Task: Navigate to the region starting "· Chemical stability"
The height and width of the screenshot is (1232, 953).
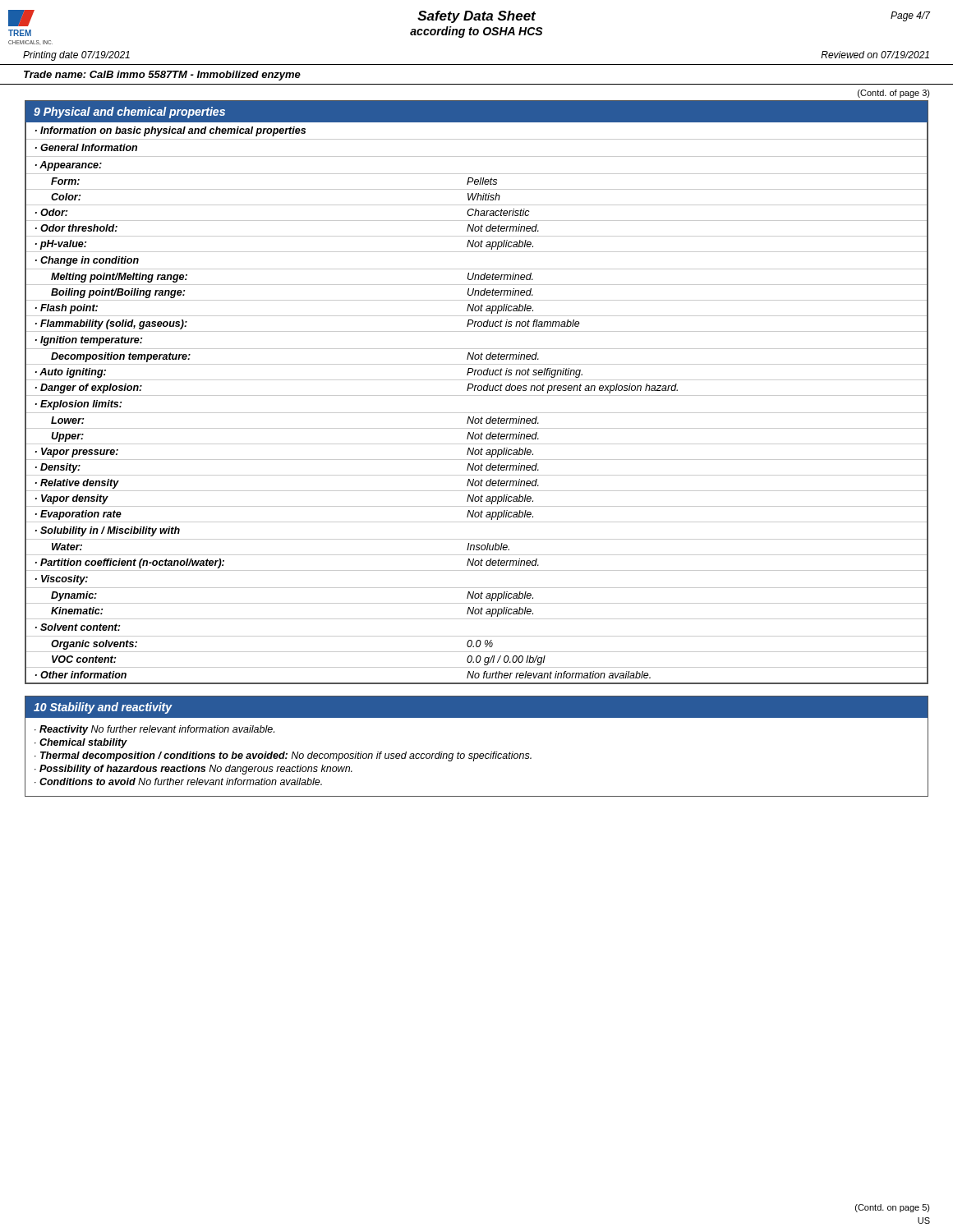Action: (80, 742)
